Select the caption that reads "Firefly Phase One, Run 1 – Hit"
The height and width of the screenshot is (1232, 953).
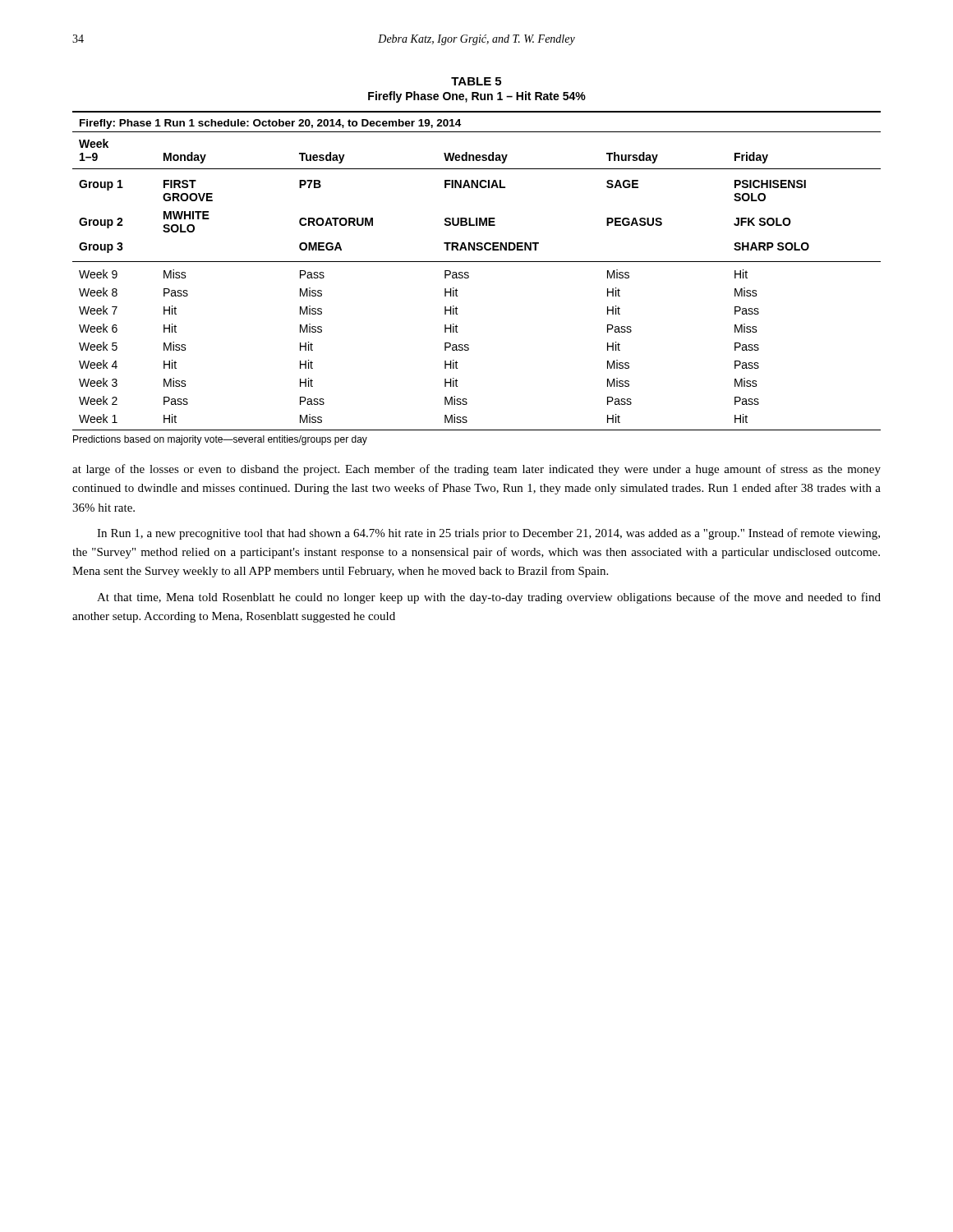click(x=476, y=96)
